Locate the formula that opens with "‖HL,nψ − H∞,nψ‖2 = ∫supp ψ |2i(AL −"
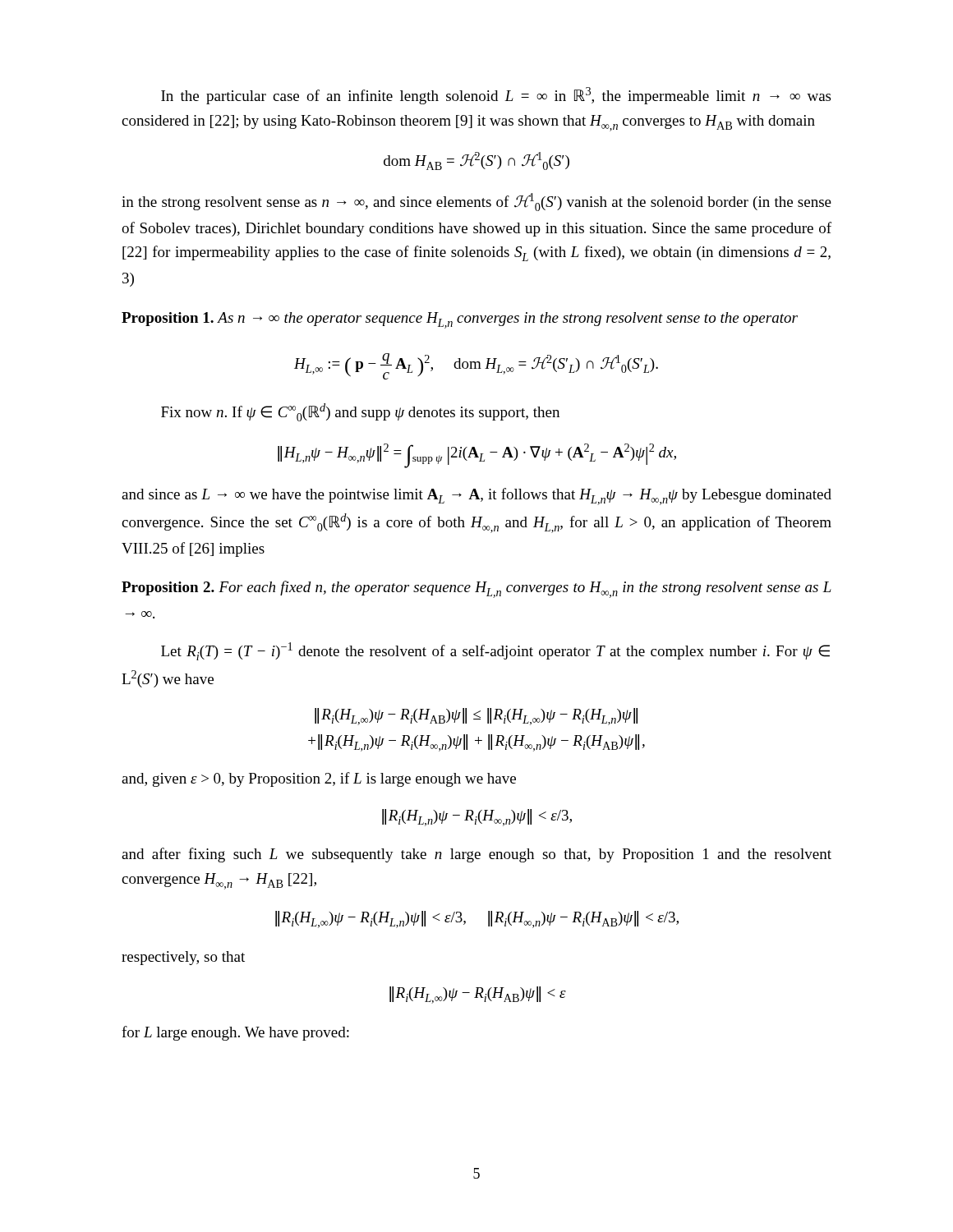 coord(476,454)
